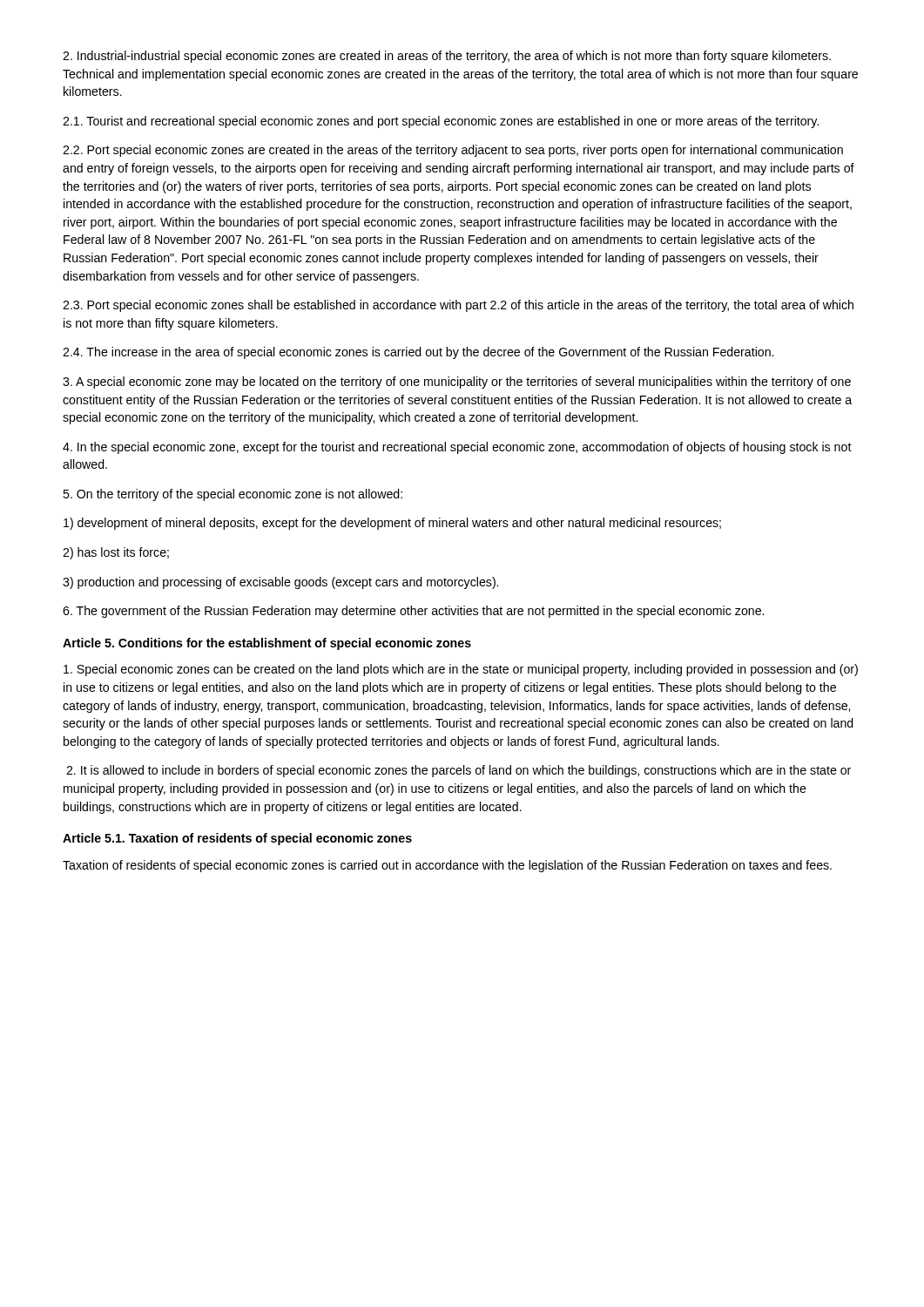The width and height of the screenshot is (924, 1307).
Task: Locate the list item containing "3) production and processing of excisable goods"
Action: click(281, 582)
